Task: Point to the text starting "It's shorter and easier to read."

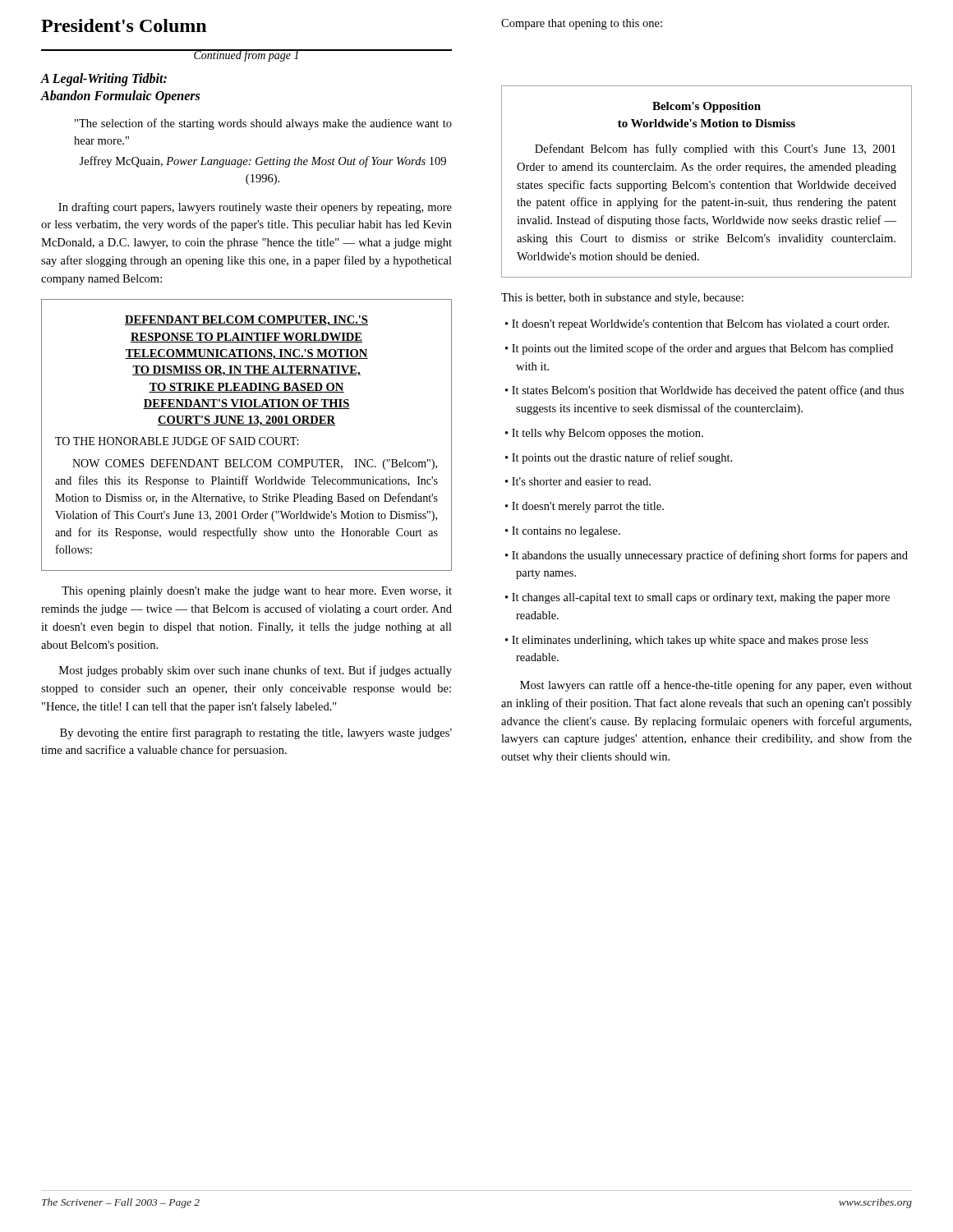Action: tap(581, 482)
